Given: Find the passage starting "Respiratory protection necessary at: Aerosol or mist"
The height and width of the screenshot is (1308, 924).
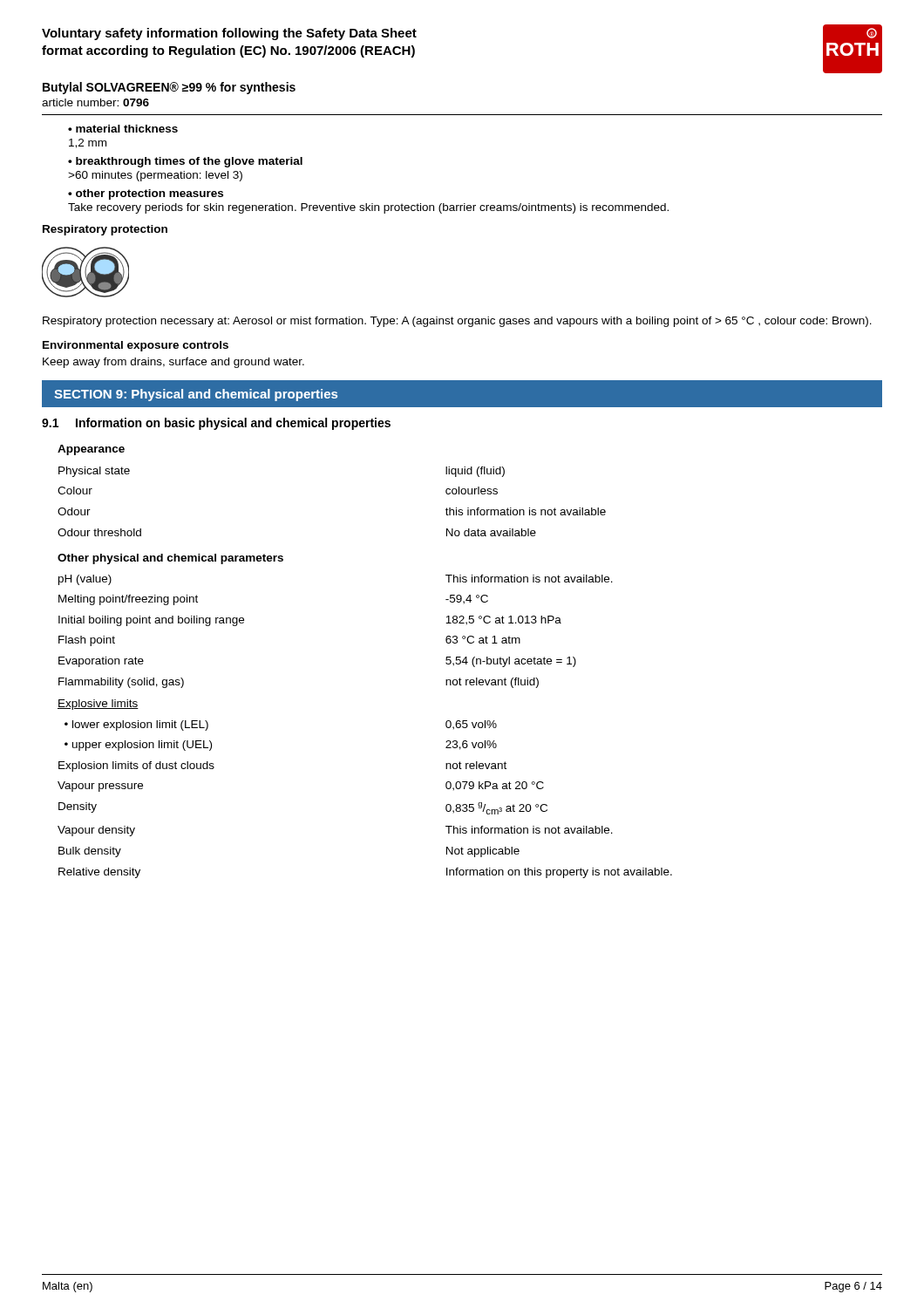Looking at the screenshot, I should click(457, 320).
